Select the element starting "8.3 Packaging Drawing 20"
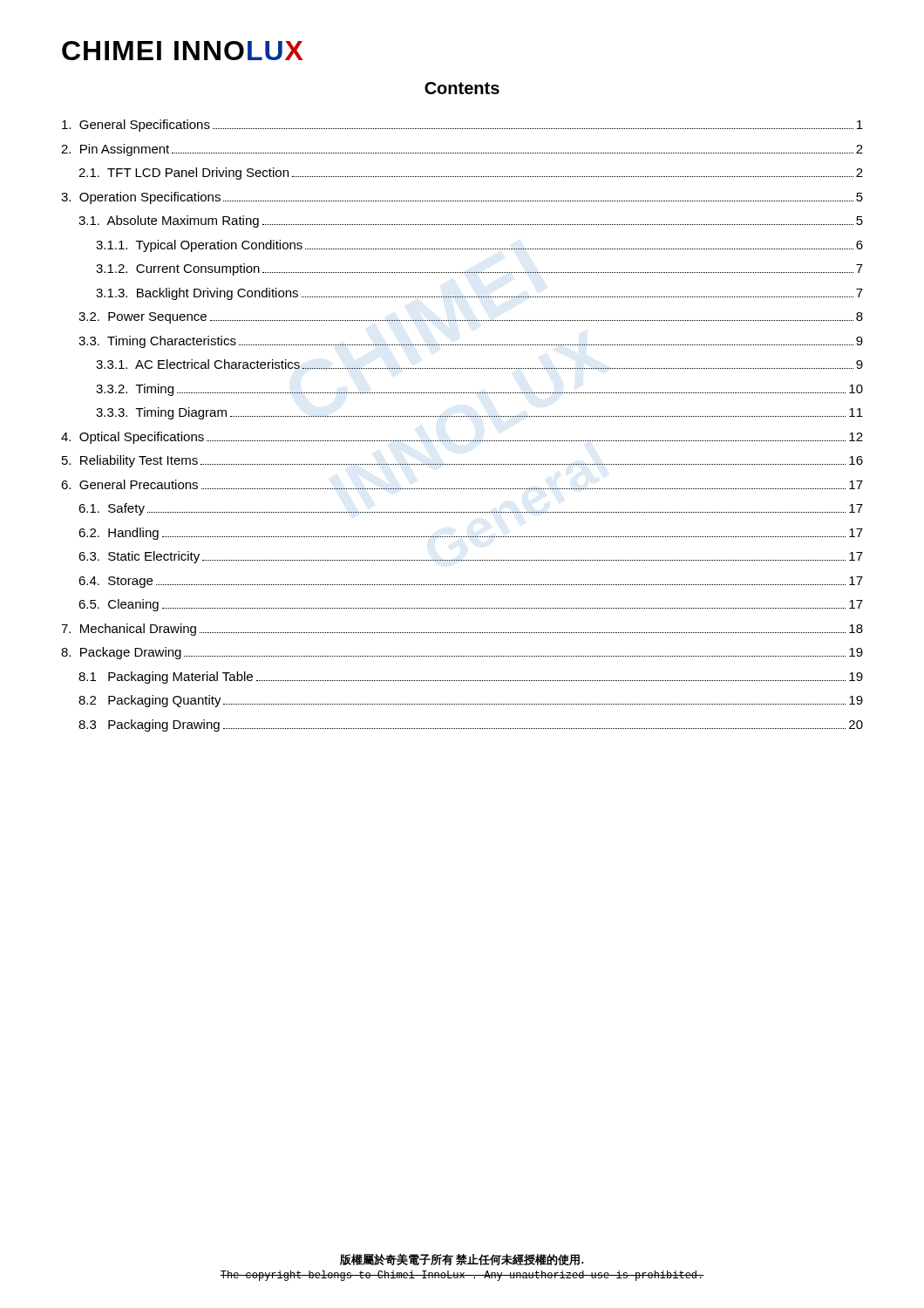 [471, 724]
